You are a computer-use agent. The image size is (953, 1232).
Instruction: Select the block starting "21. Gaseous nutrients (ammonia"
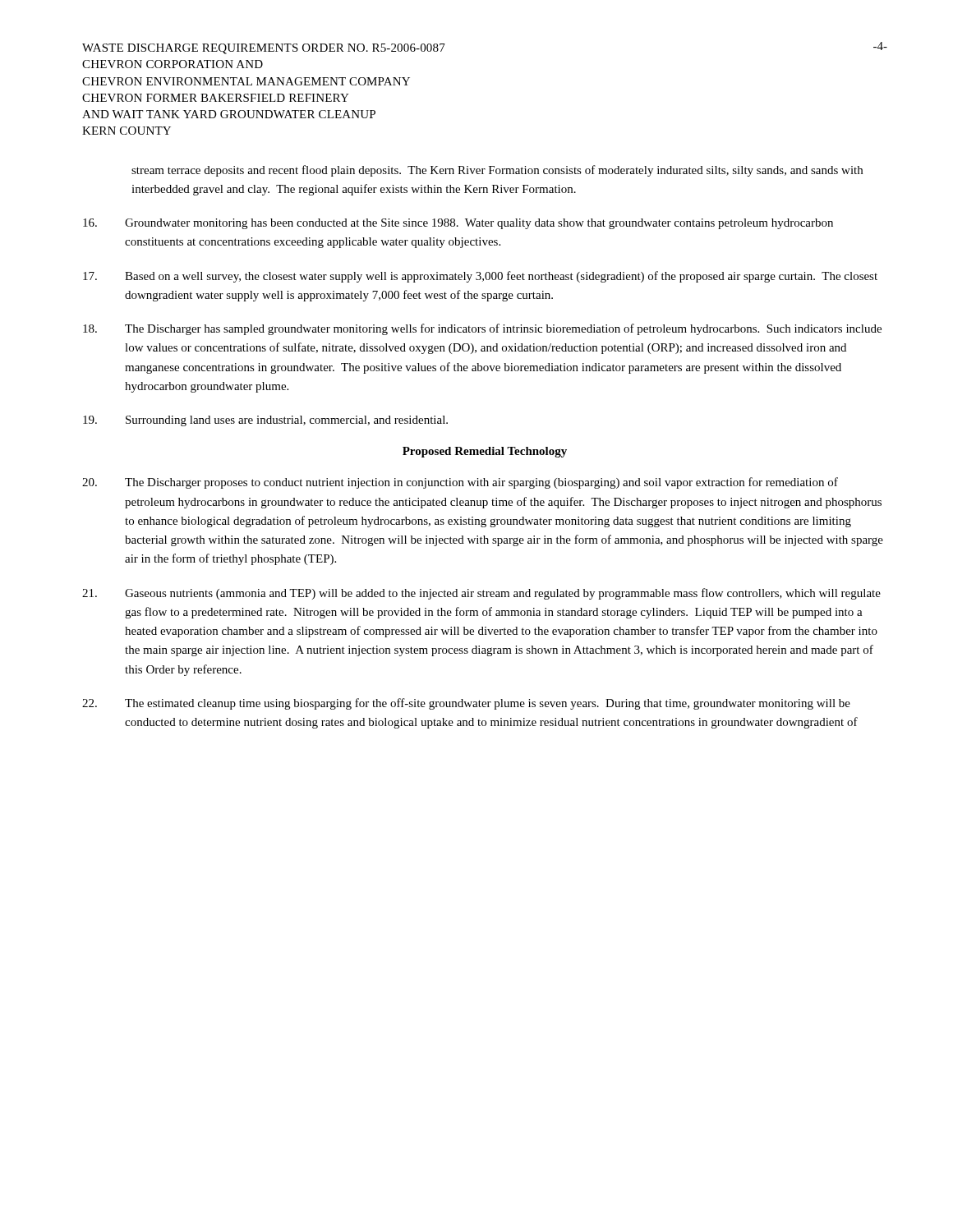coord(485,631)
